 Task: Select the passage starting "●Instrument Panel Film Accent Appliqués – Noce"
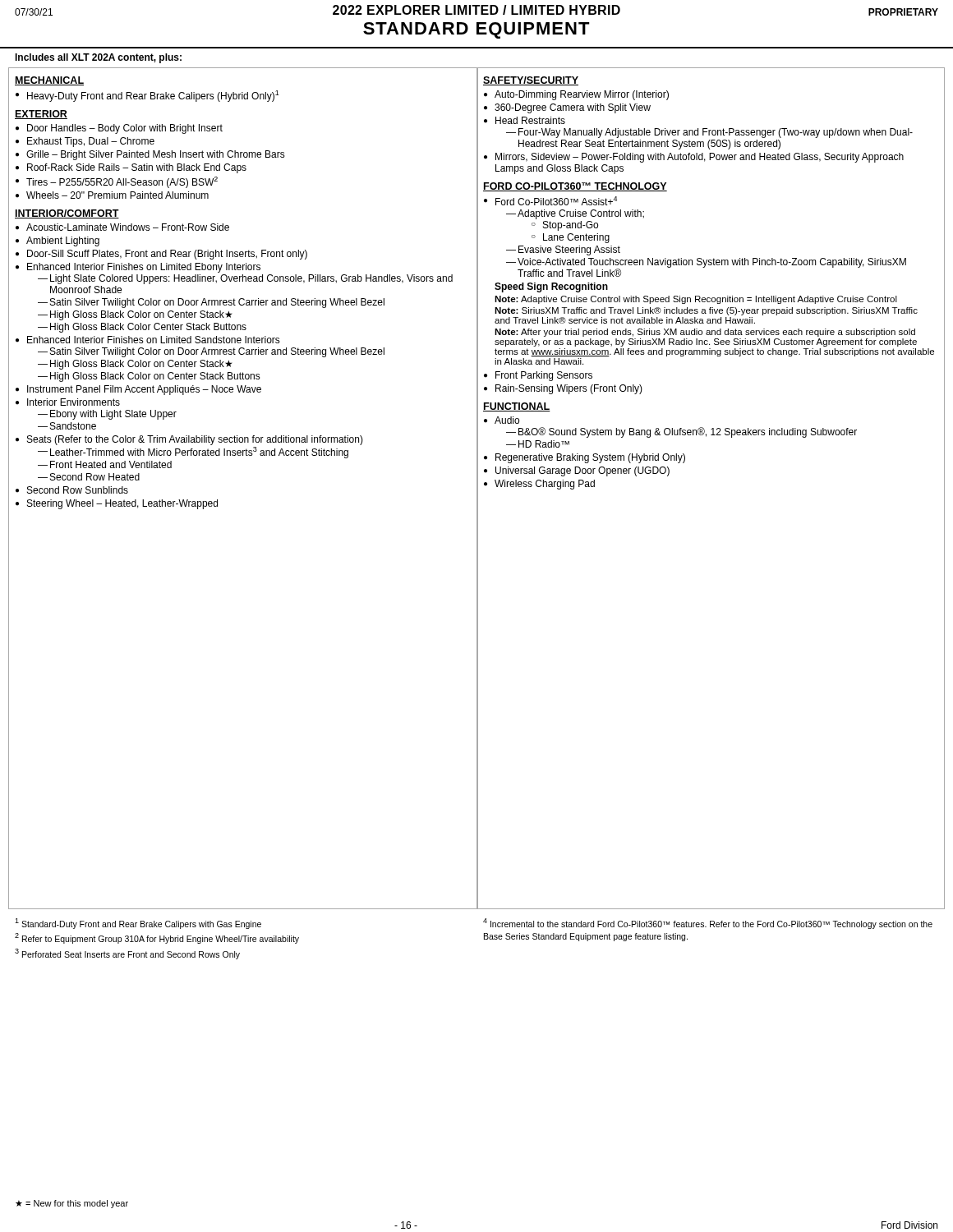pos(138,389)
